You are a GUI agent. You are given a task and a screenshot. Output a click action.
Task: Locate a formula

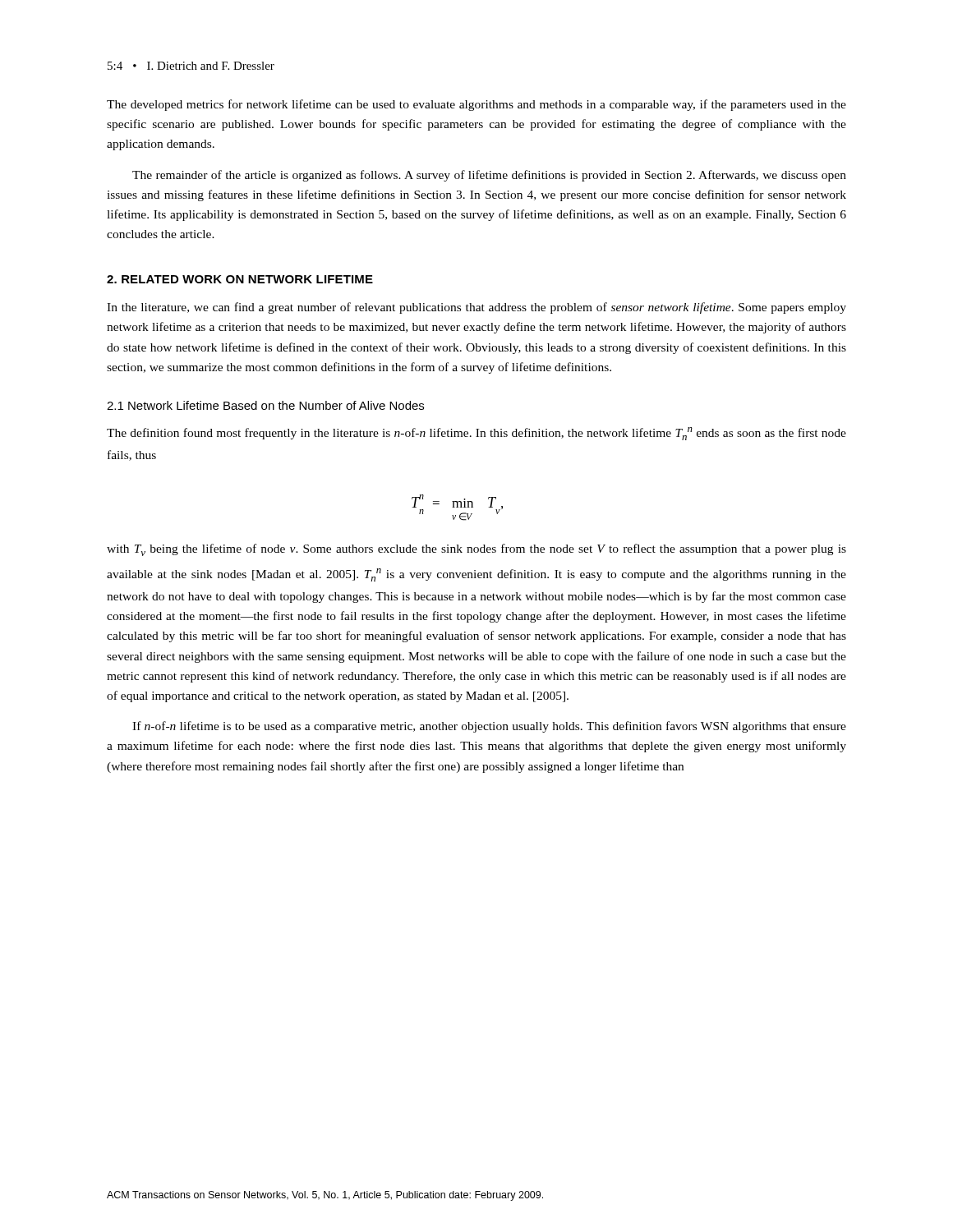[x=476, y=503]
